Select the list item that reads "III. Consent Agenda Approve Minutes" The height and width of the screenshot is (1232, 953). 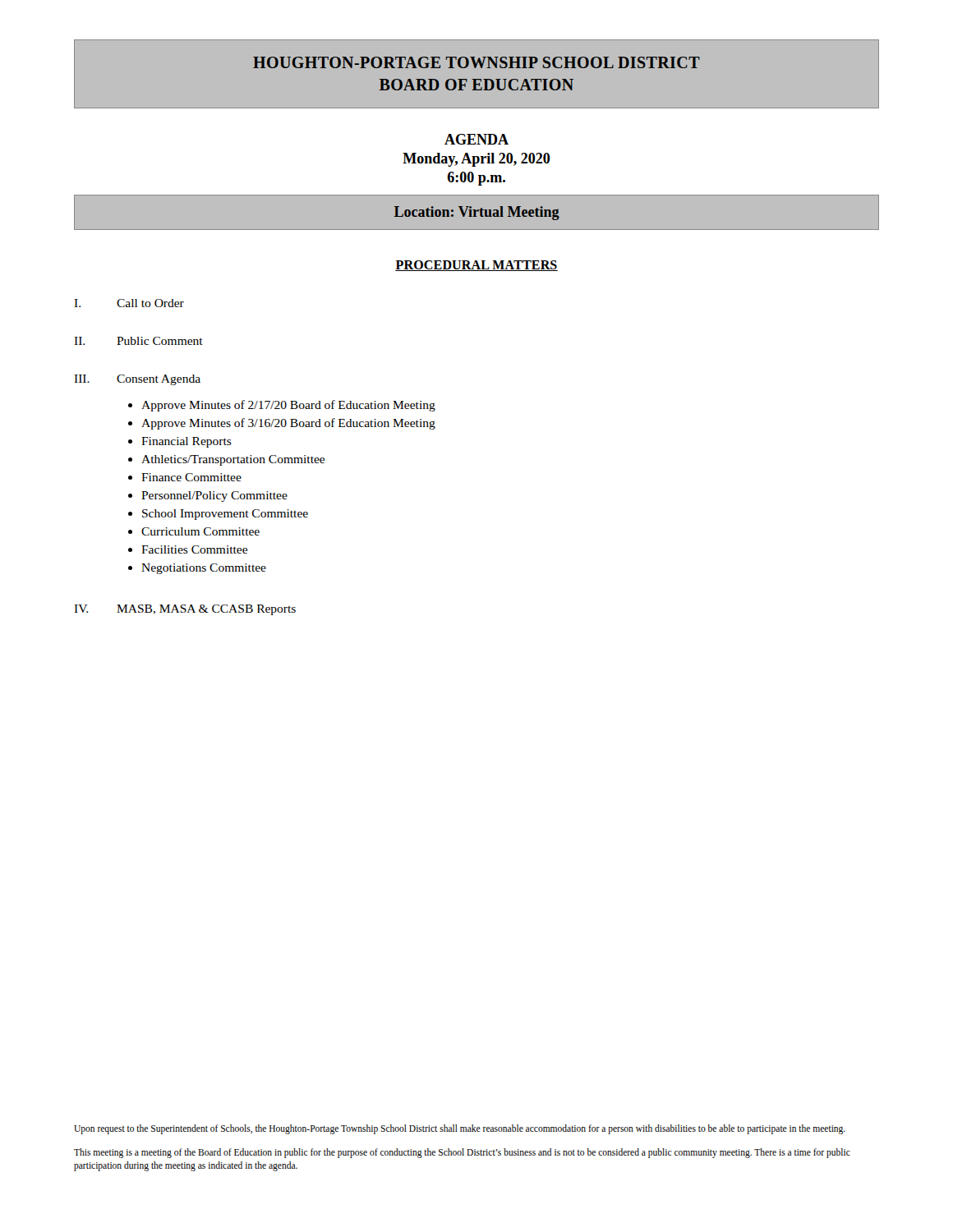click(137, 380)
